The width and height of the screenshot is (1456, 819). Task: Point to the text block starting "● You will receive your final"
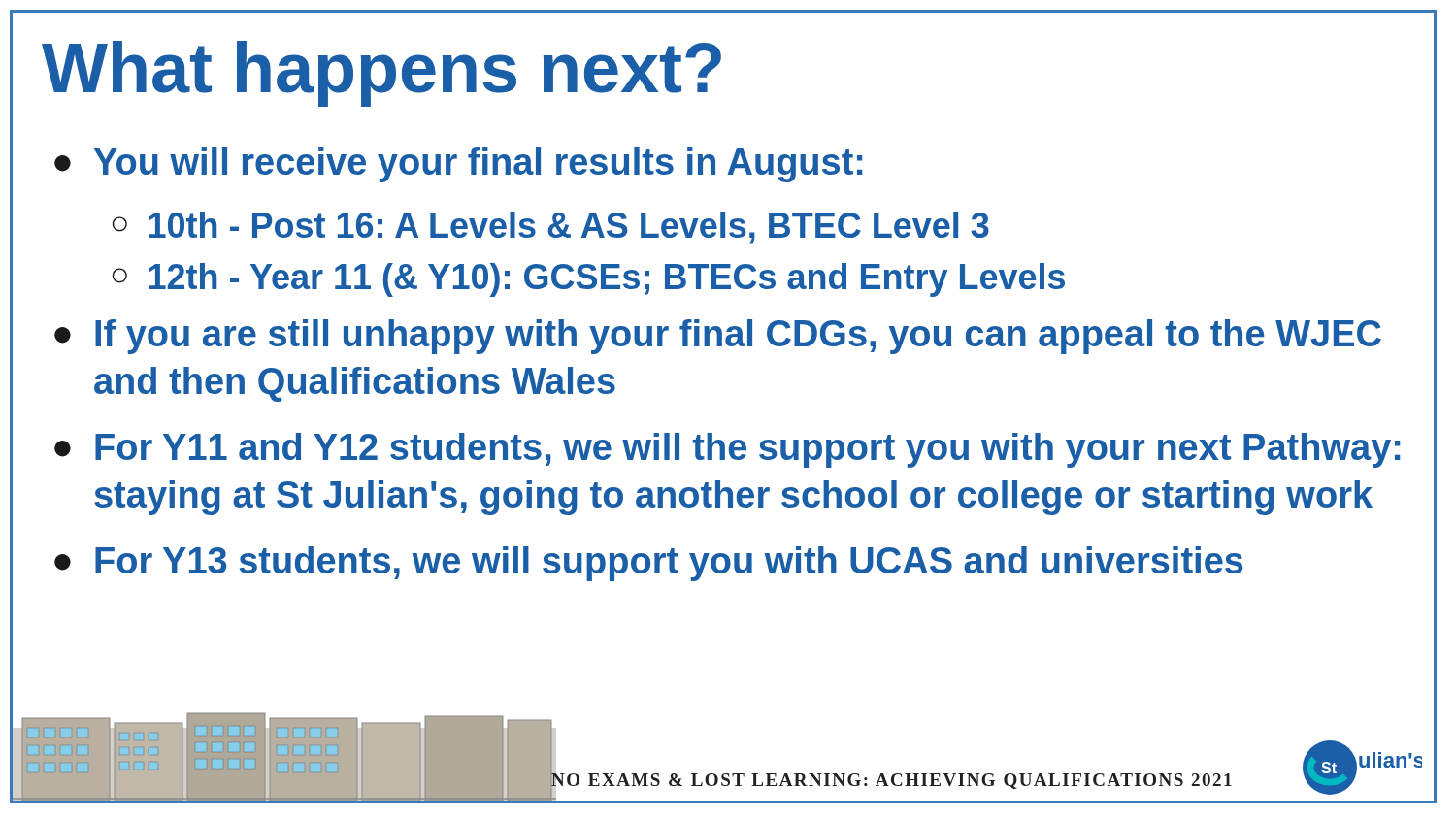[459, 163]
